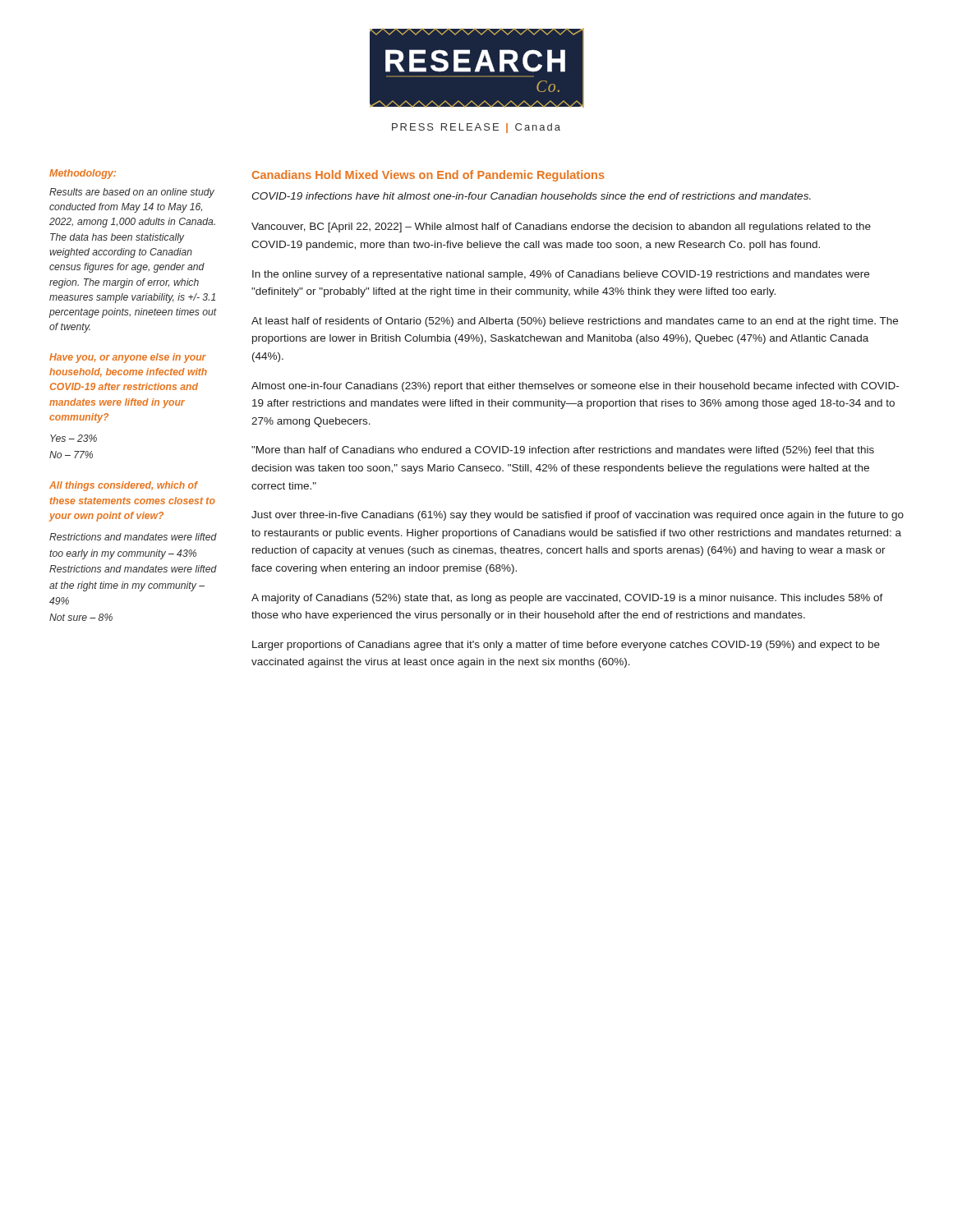Find the block starting "Have you, or"

click(136, 407)
